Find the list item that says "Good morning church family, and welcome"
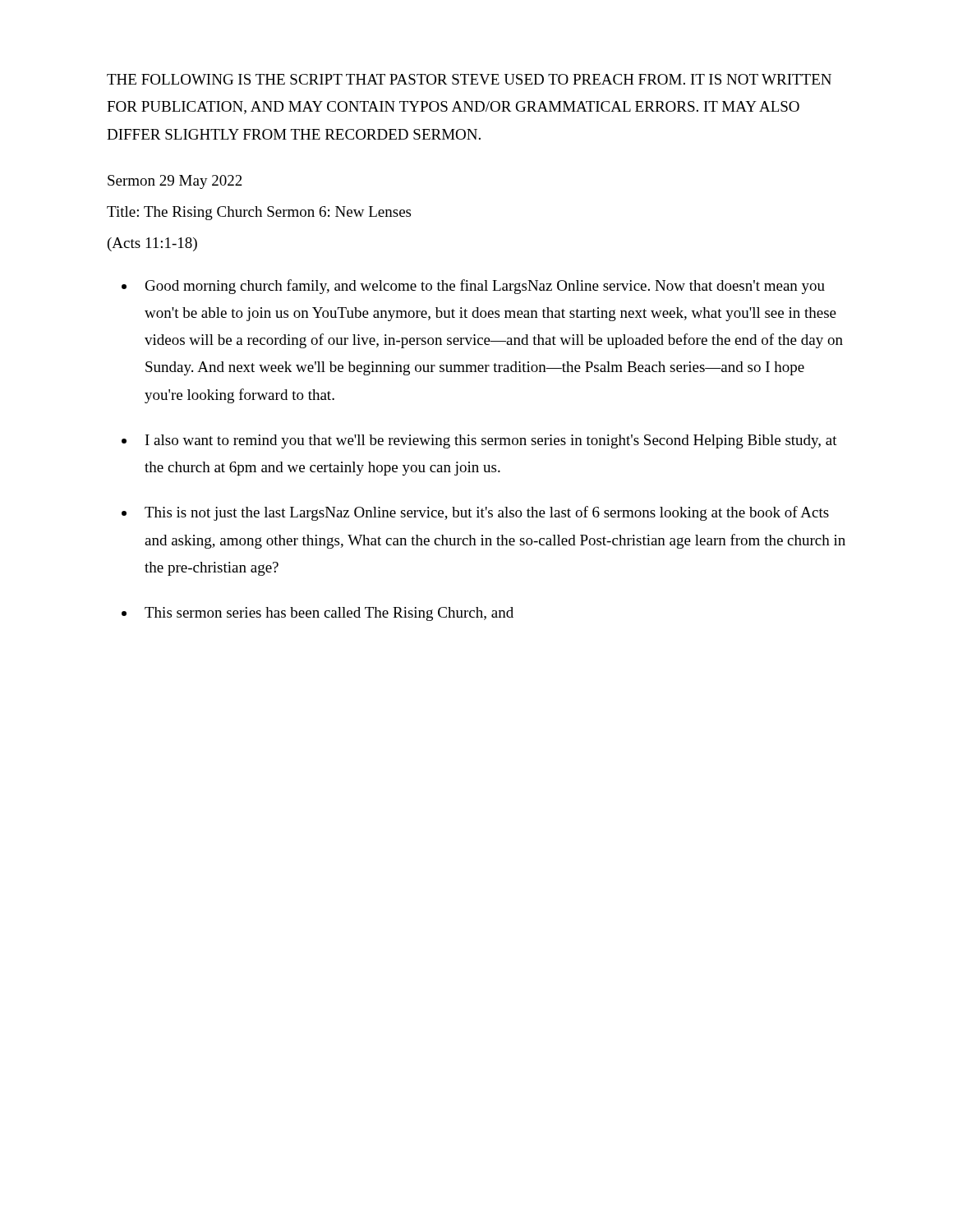The width and height of the screenshot is (953, 1232). point(494,340)
